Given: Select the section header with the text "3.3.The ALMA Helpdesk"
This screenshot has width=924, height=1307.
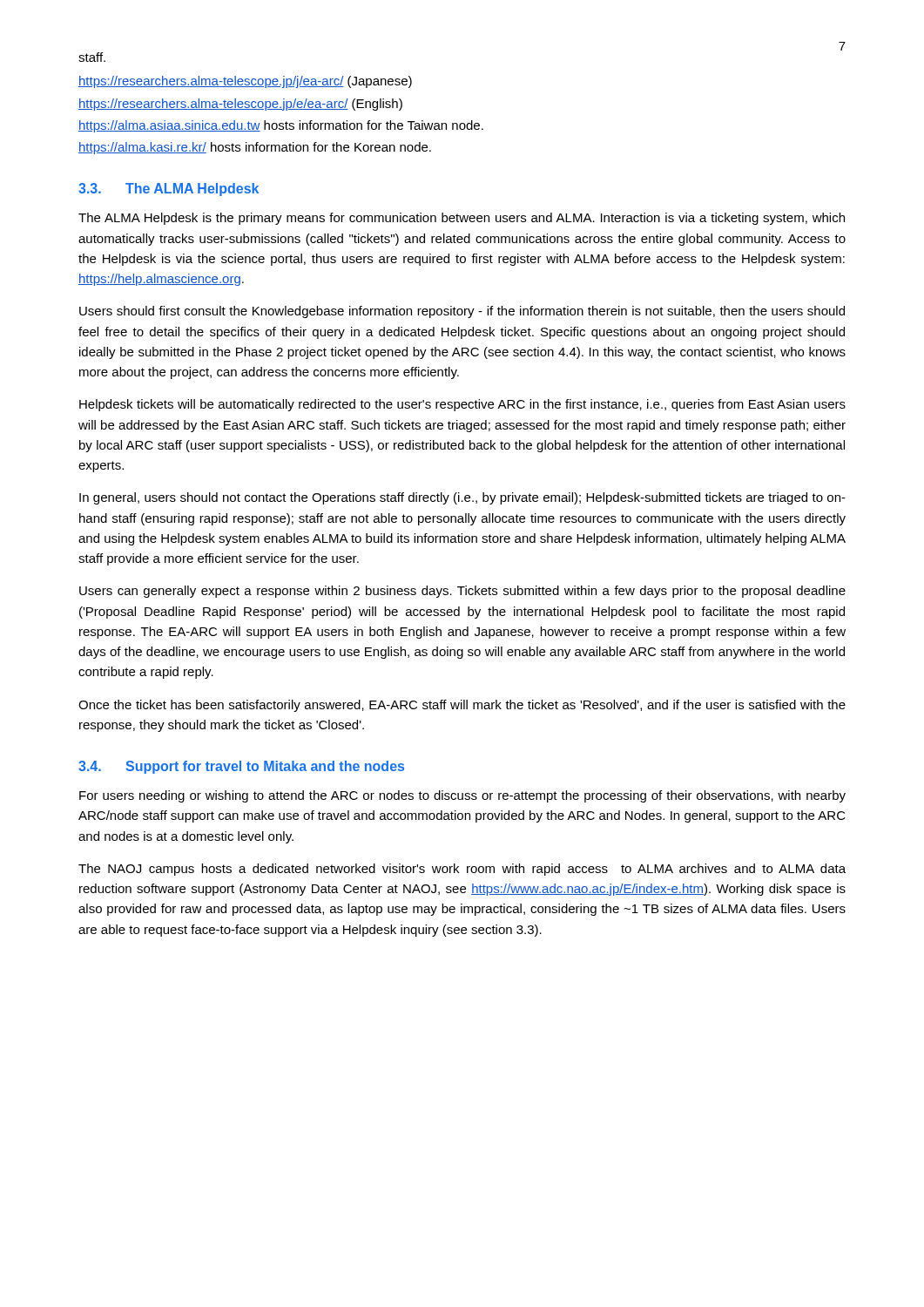Looking at the screenshot, I should click(169, 189).
